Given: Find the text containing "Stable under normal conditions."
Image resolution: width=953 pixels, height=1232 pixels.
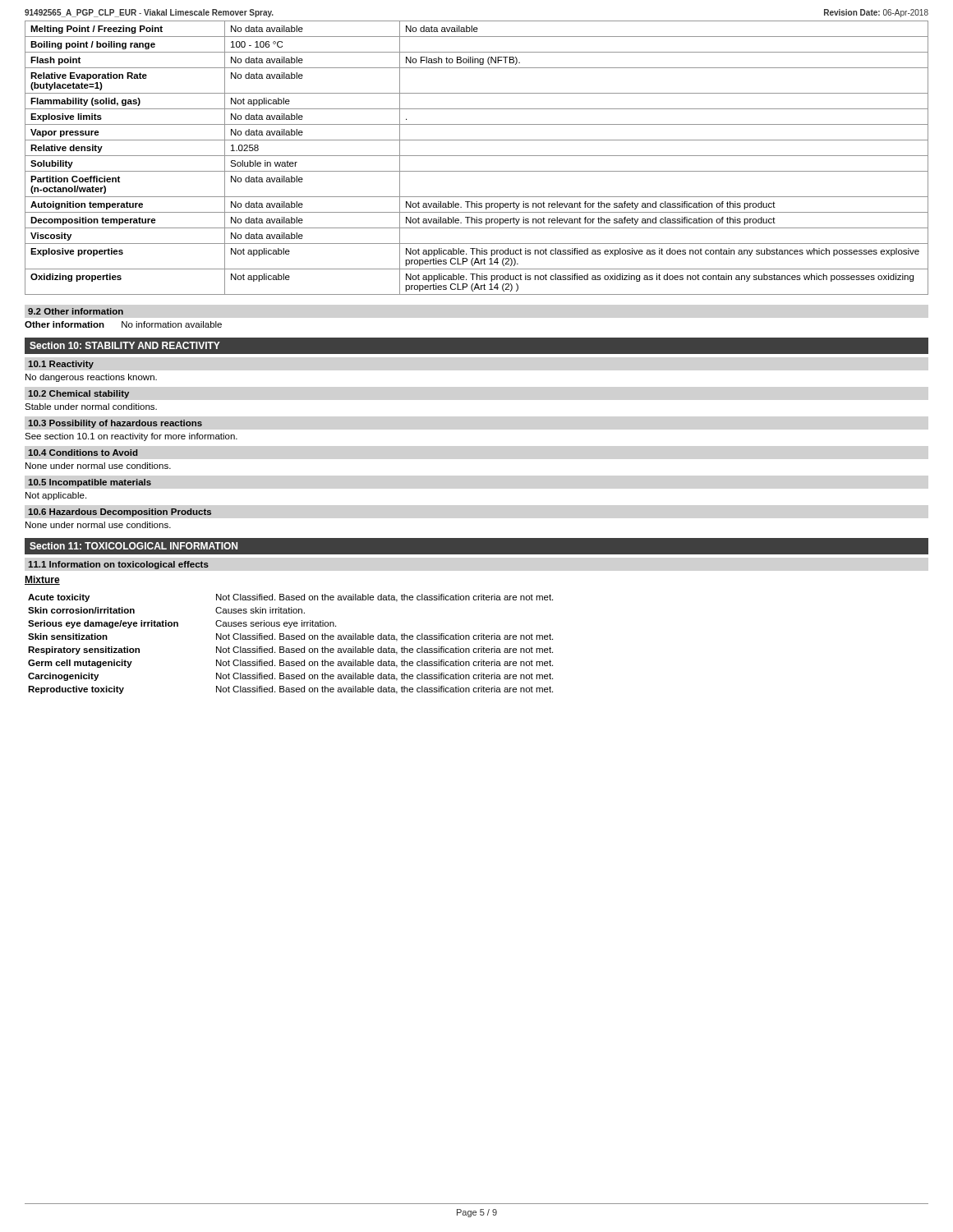Looking at the screenshot, I should pyautogui.click(x=91, y=407).
